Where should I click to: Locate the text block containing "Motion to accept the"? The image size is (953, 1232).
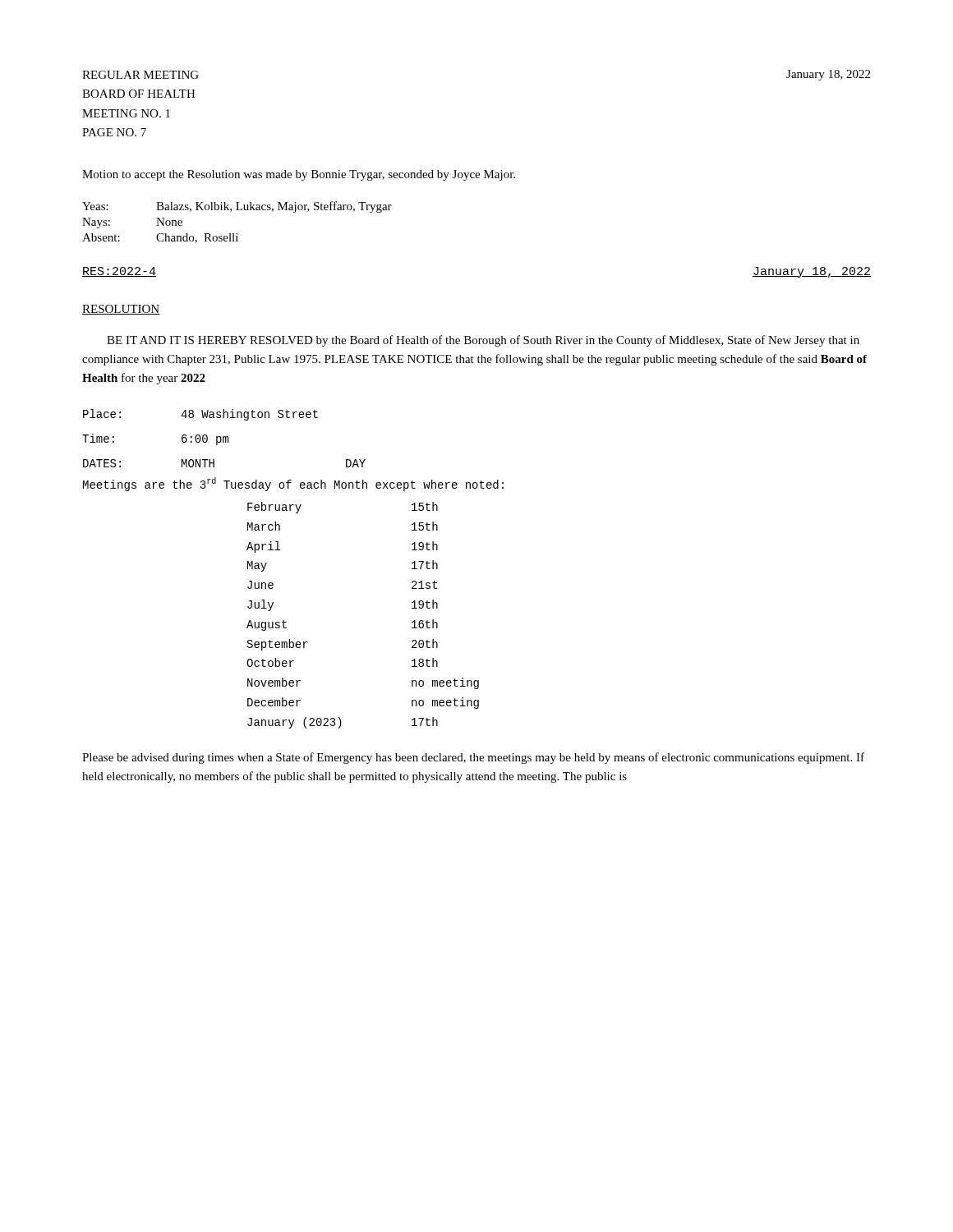click(x=299, y=174)
